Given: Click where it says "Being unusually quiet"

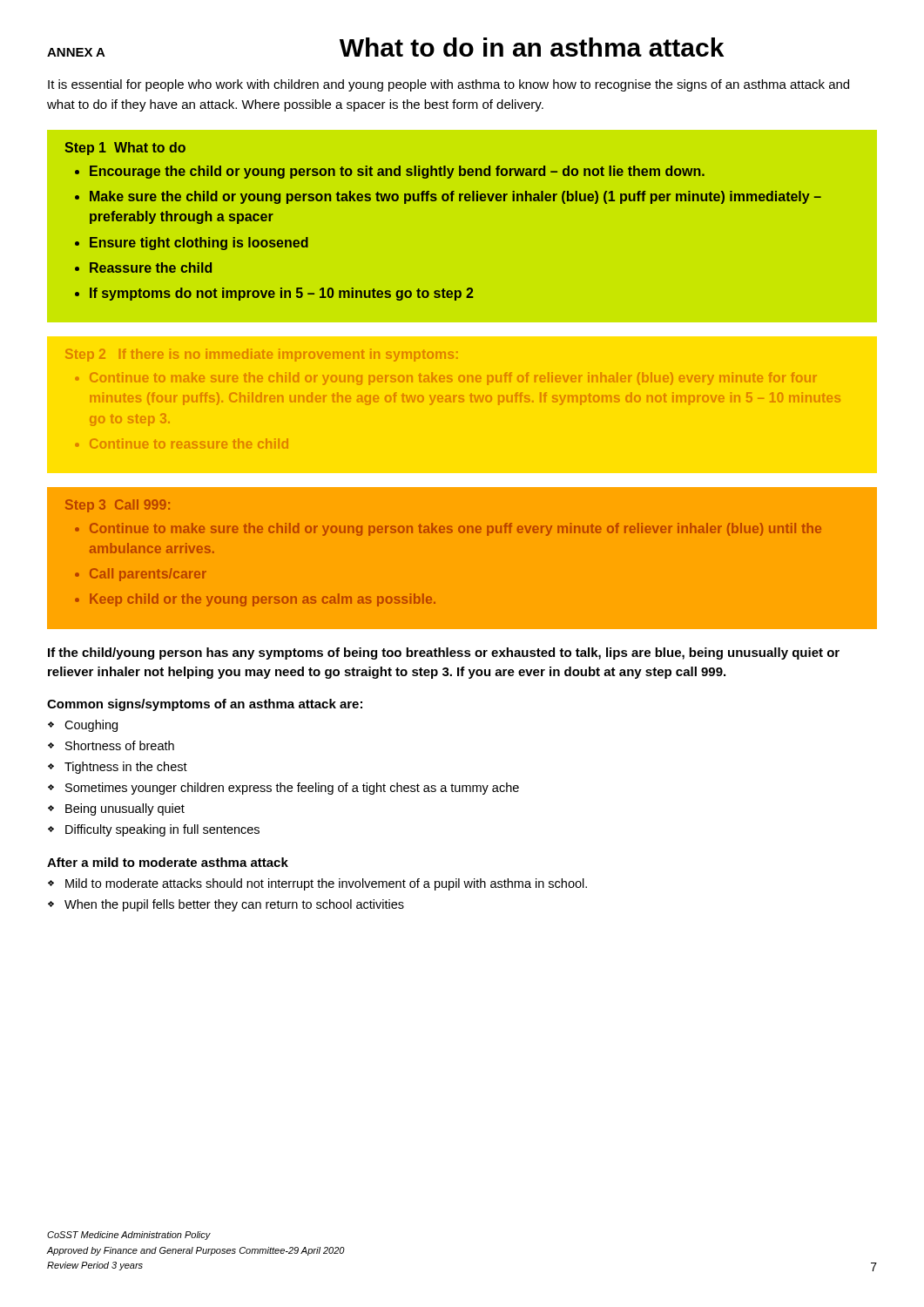Looking at the screenshot, I should point(124,808).
